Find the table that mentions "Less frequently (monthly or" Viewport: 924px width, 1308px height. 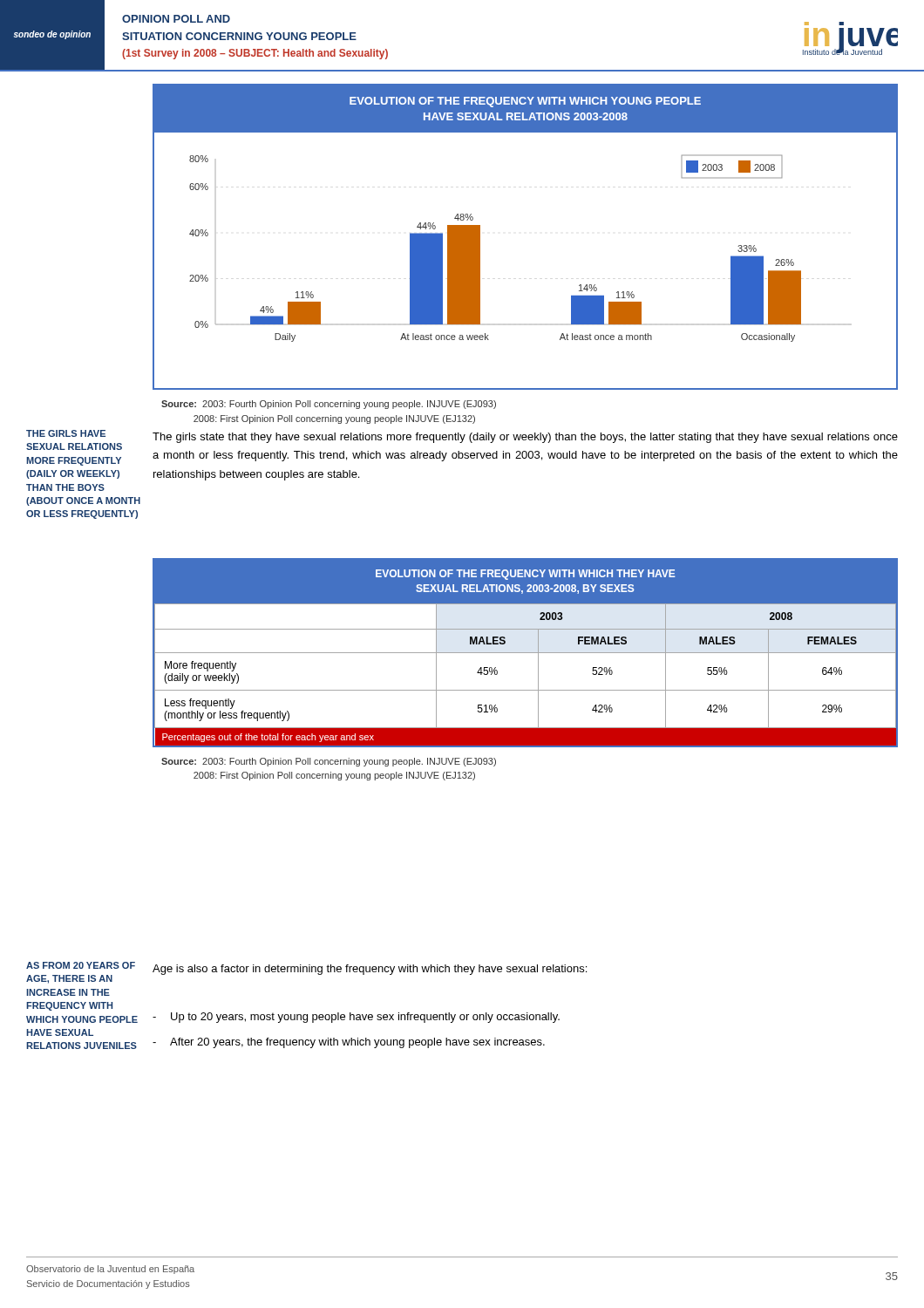coord(525,653)
